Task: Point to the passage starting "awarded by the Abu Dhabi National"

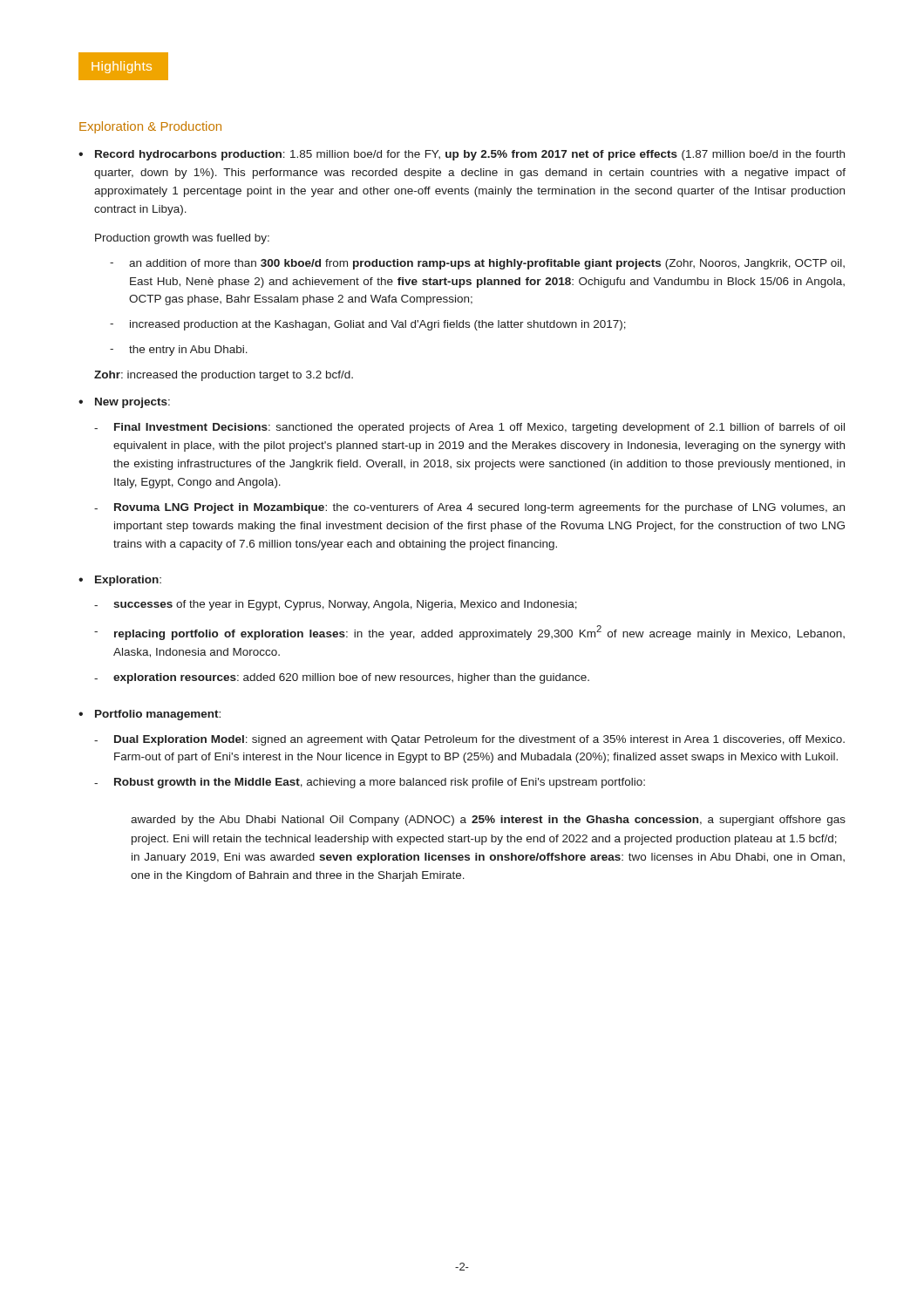Action: click(488, 848)
